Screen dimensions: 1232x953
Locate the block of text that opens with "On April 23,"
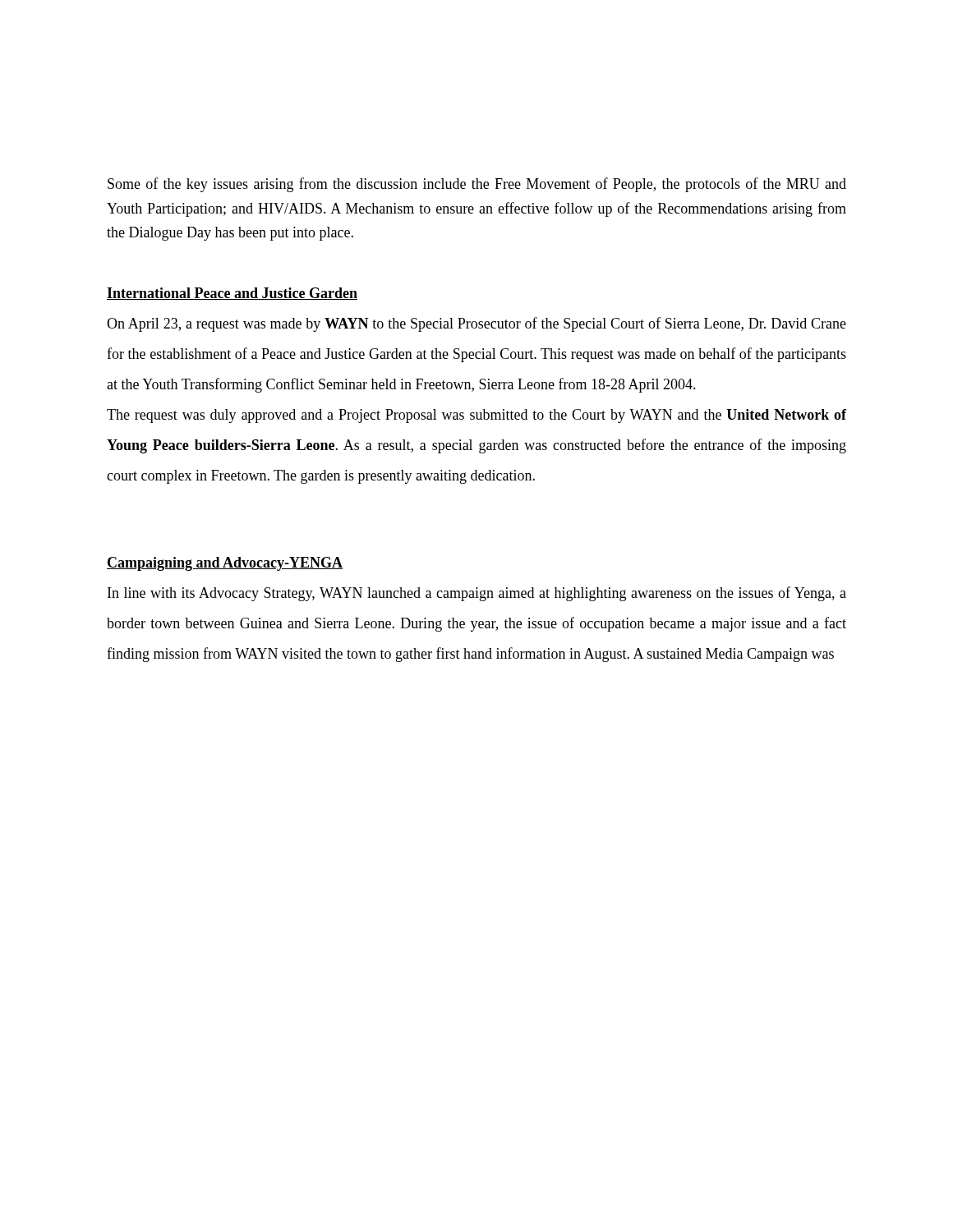(x=476, y=354)
